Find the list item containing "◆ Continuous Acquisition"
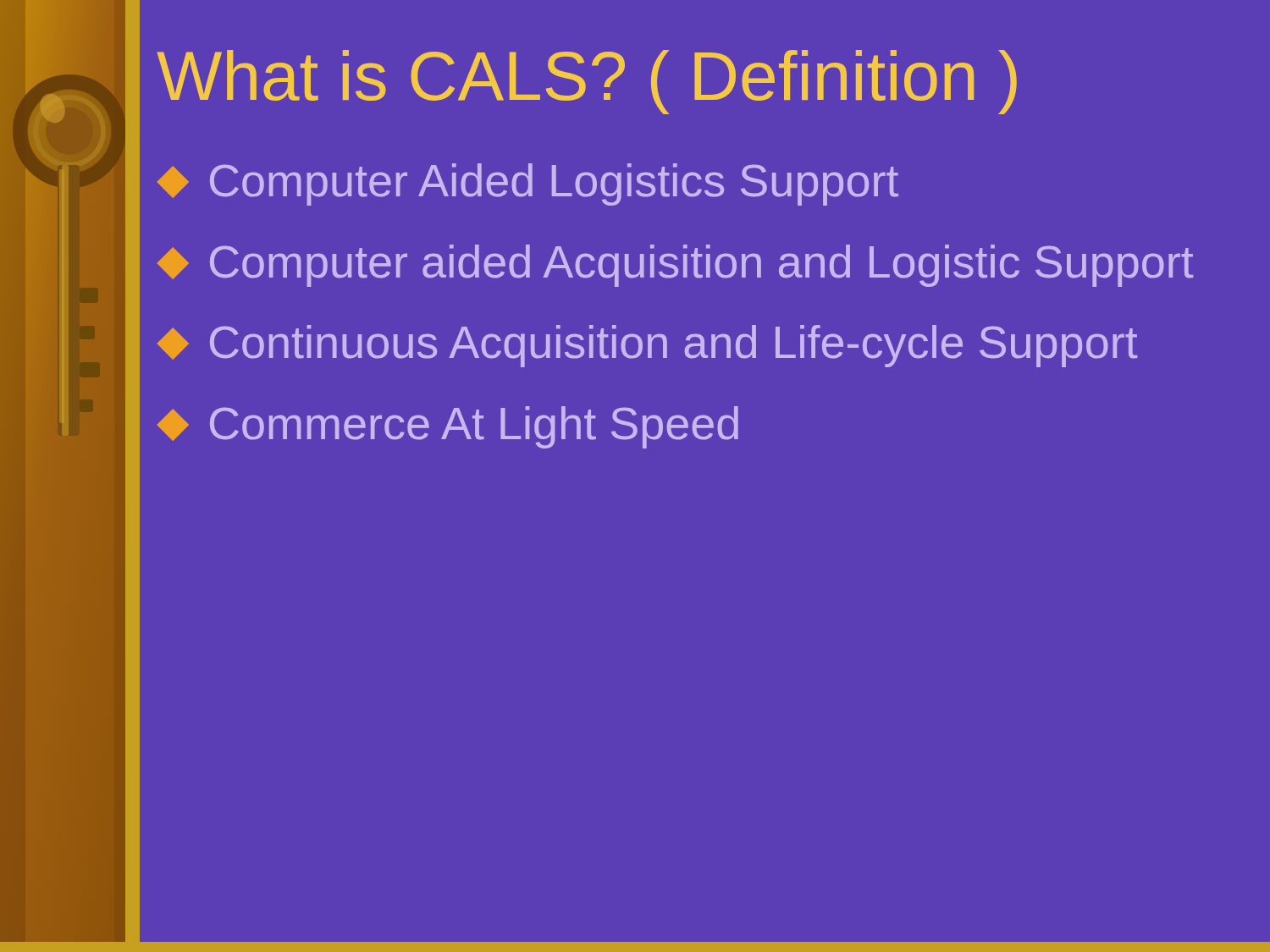This screenshot has width=1270, height=952. coord(703,343)
